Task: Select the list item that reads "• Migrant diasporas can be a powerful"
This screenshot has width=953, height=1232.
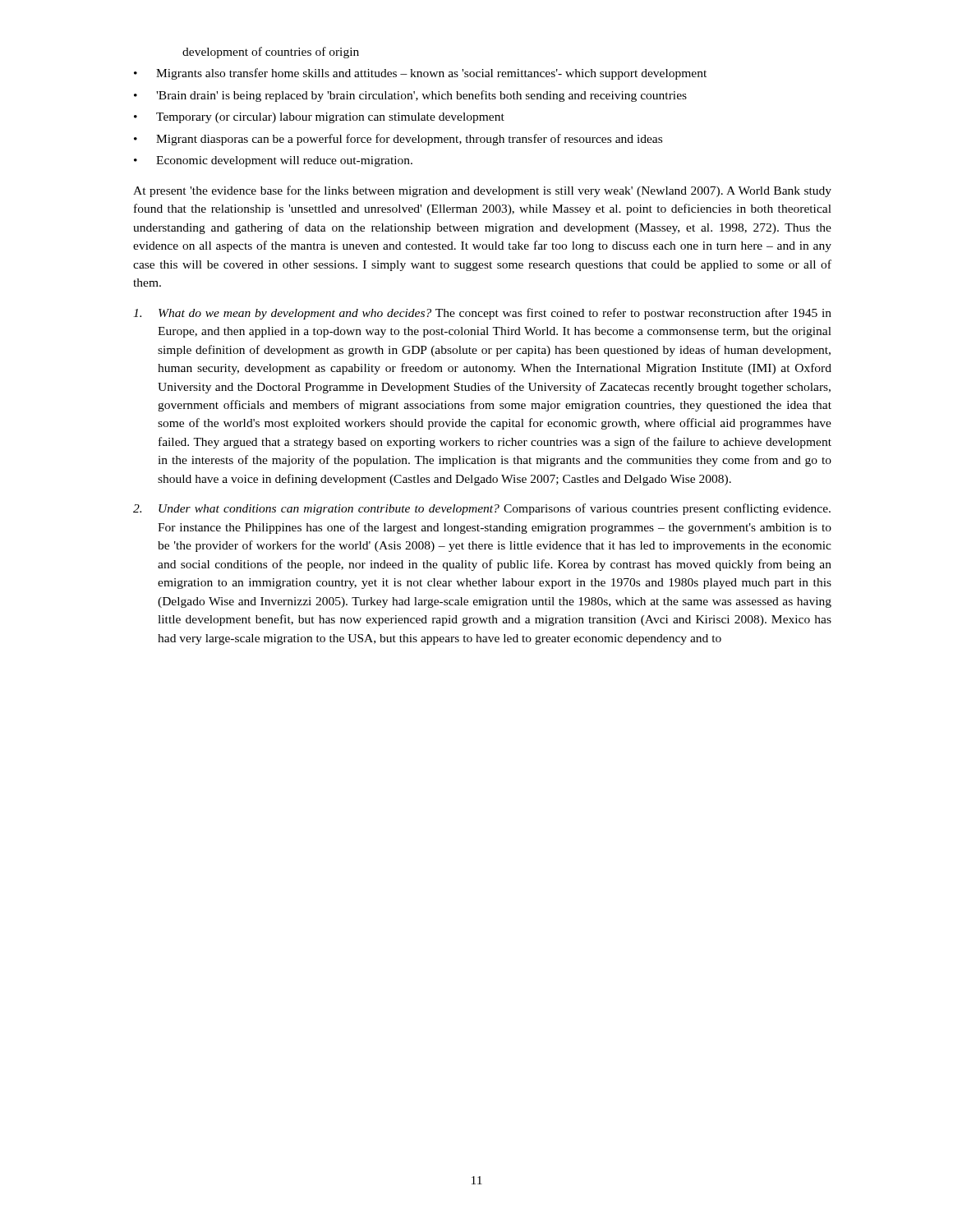Action: pos(482,139)
